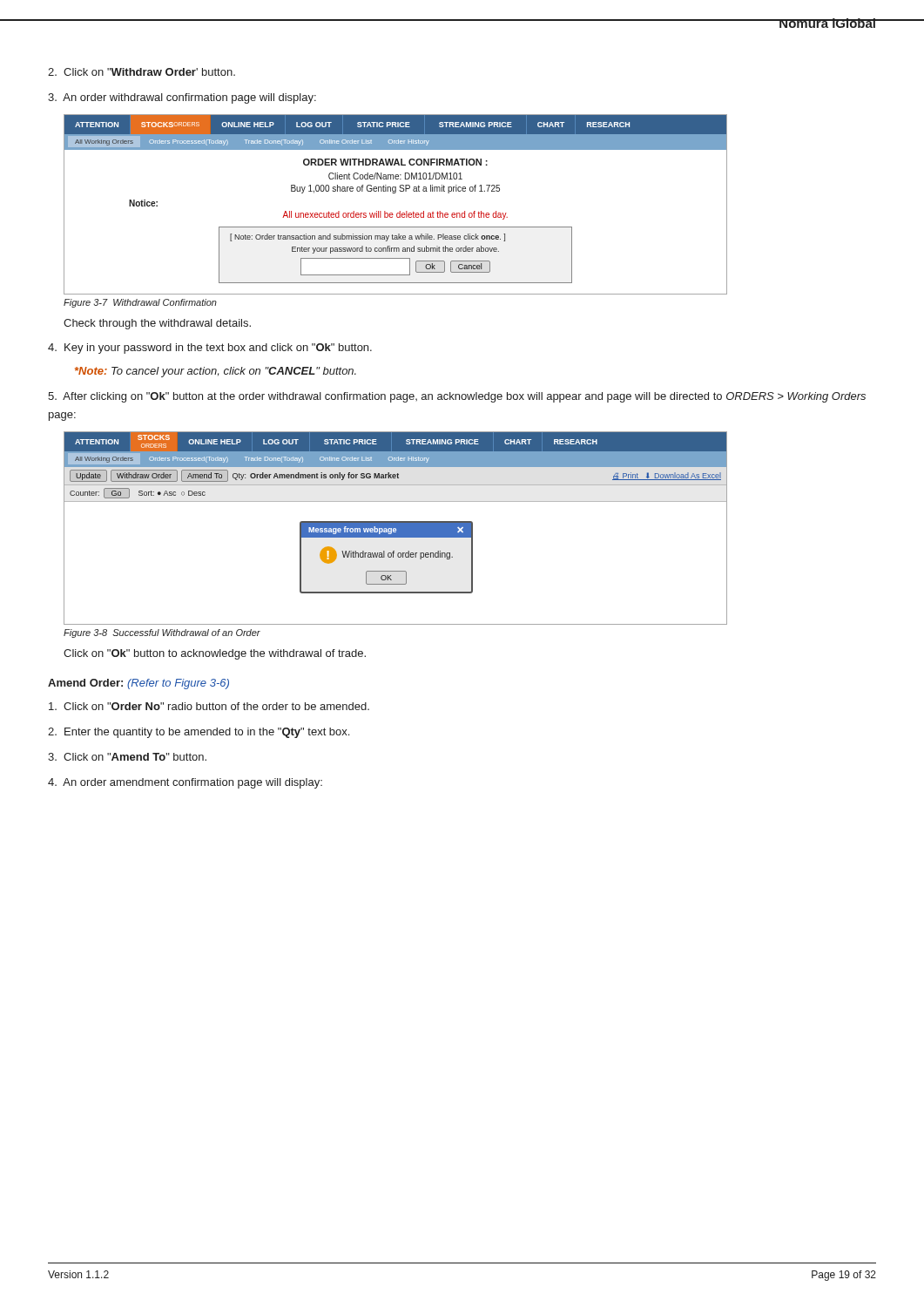The height and width of the screenshot is (1307, 924).
Task: Click where it says "2. Click on "Withdraw Order' button."
Action: pos(142,72)
